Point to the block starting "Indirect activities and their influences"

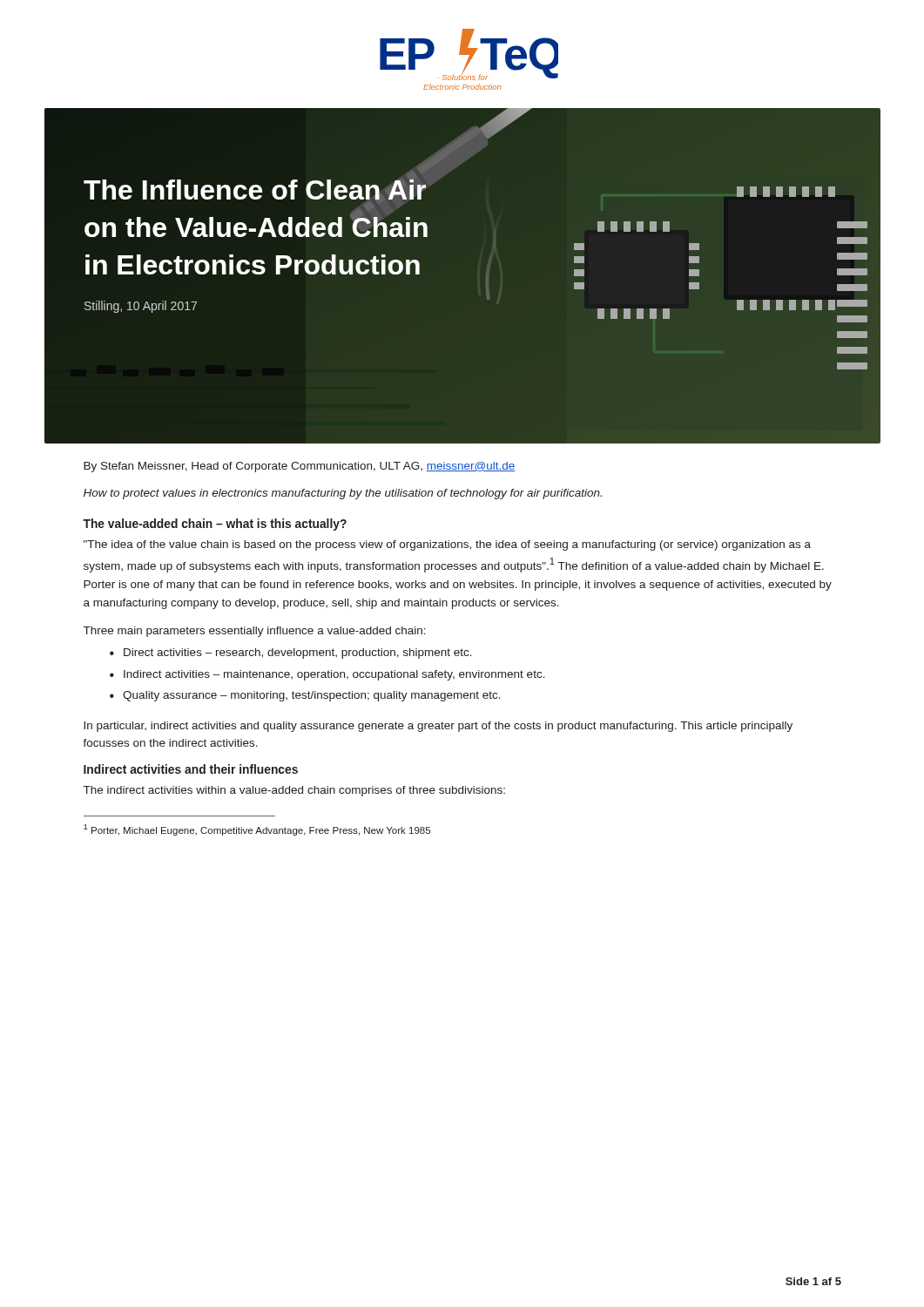coord(191,770)
